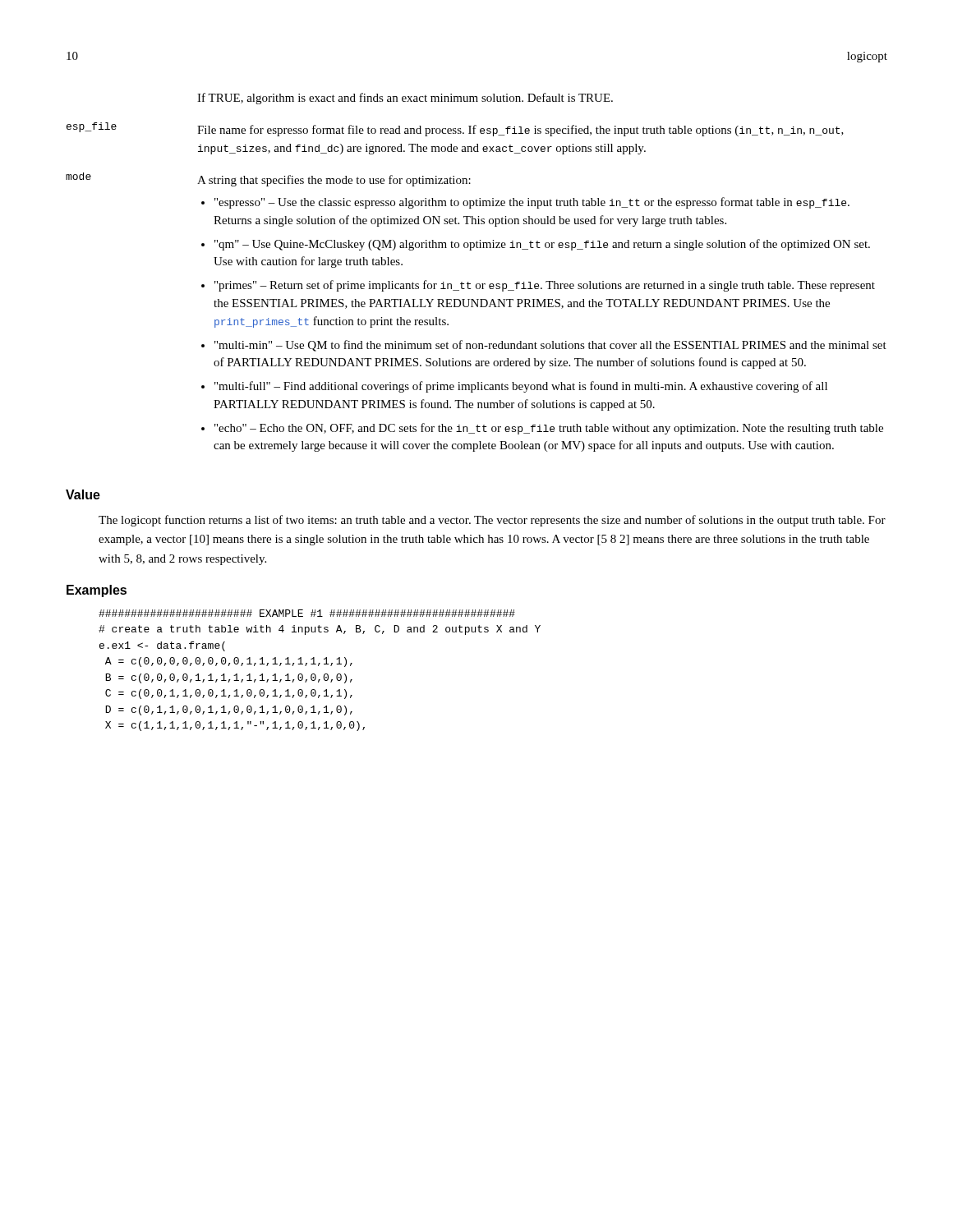Point to the block beginning "The logicopt function returns a list of"
Viewport: 953px width, 1232px height.
pos(492,539)
